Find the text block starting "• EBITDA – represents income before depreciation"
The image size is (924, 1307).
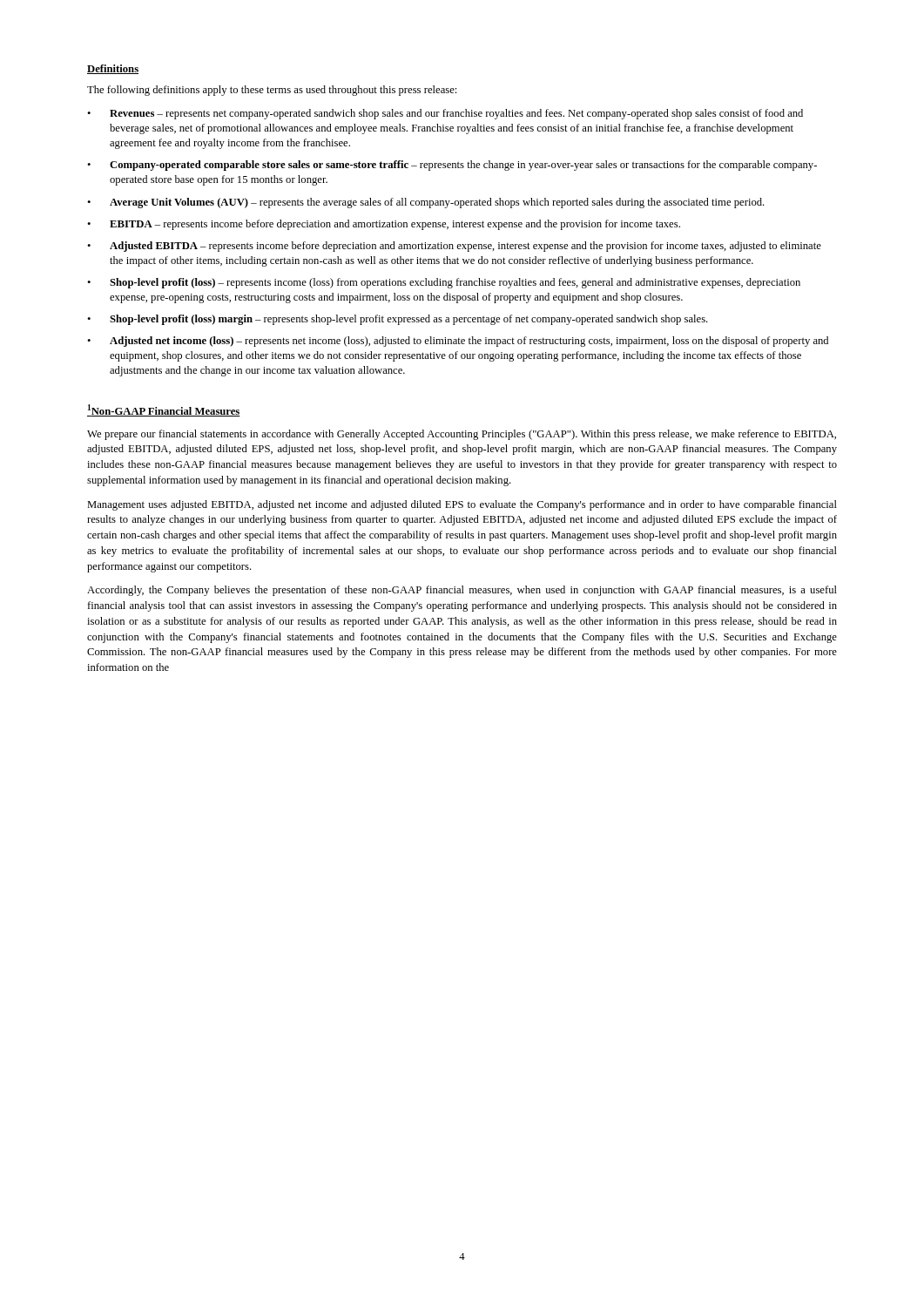point(462,224)
